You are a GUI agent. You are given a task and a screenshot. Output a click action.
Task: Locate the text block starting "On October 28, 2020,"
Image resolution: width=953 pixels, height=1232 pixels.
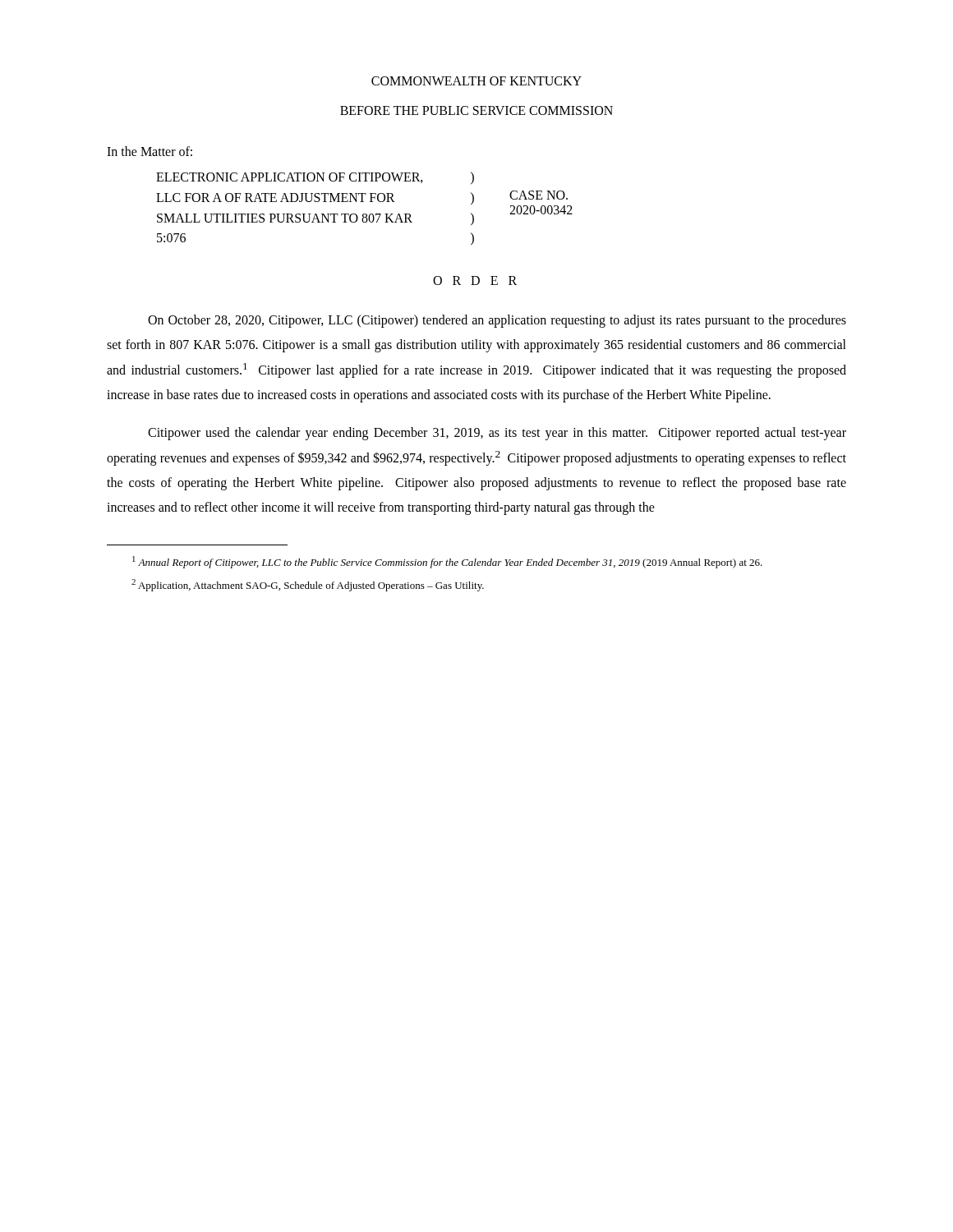click(x=476, y=357)
